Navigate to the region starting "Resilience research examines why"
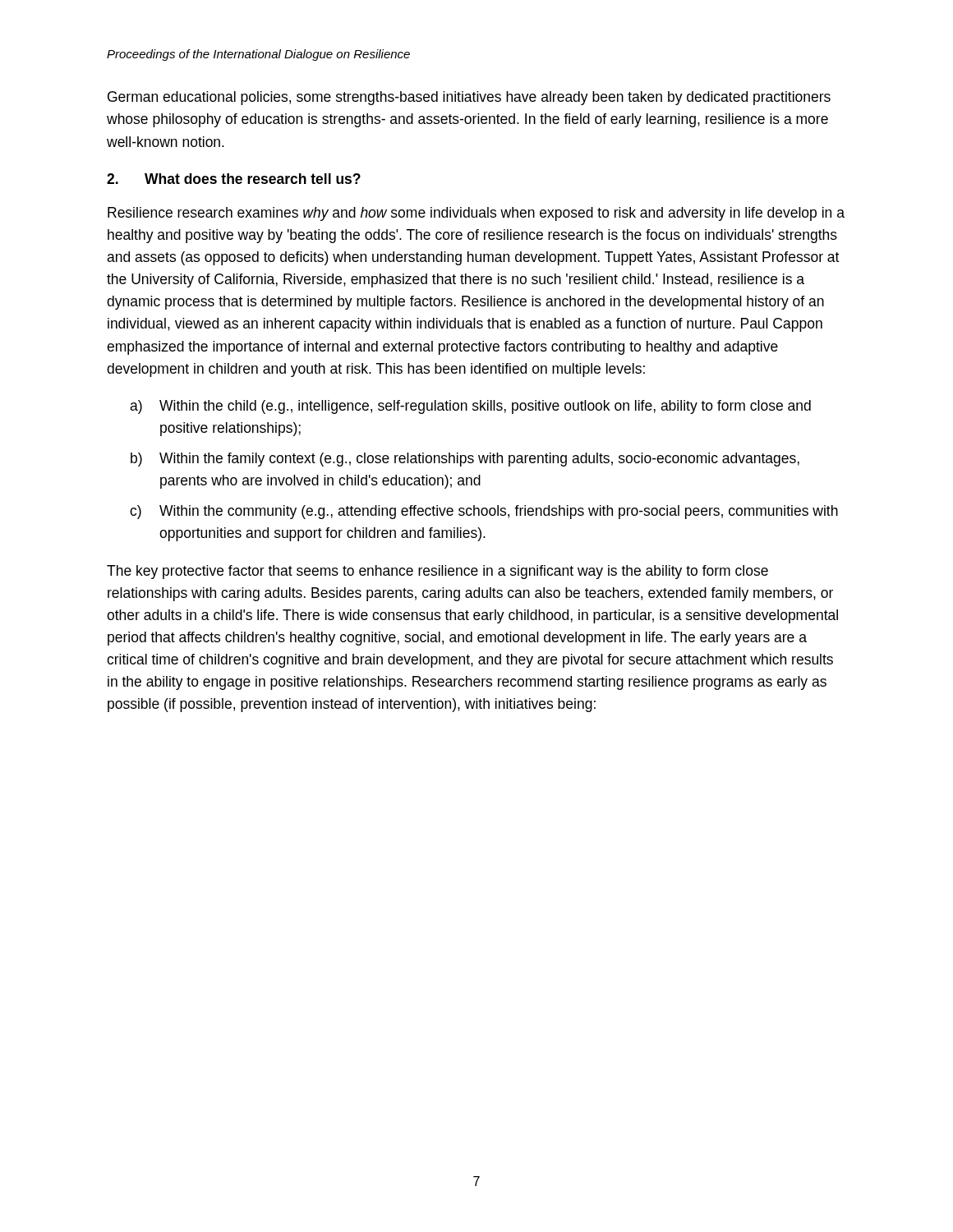The image size is (953, 1232). [476, 291]
